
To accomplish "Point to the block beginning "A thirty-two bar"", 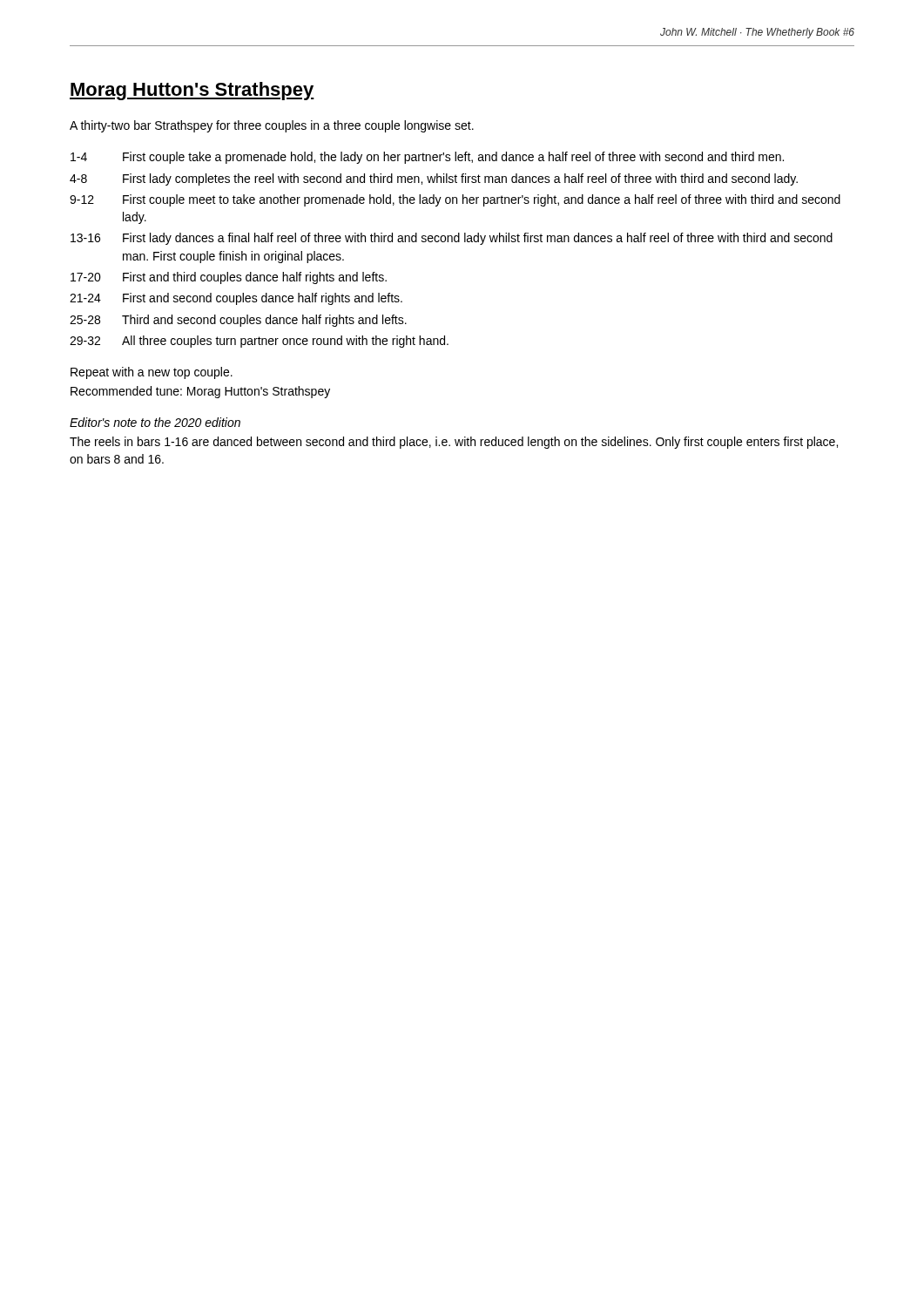I will click(x=272, y=125).
